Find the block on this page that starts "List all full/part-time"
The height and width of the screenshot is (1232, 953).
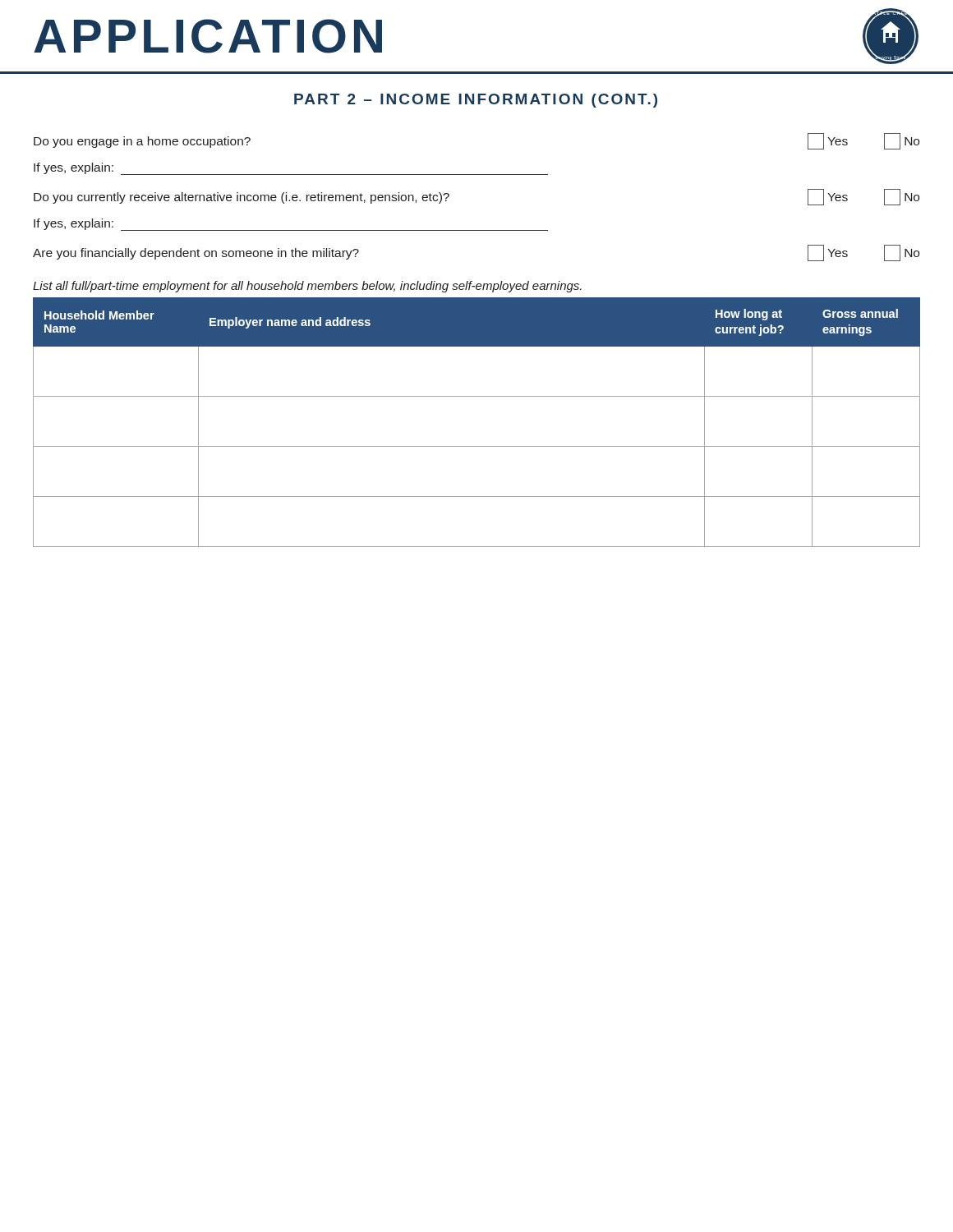[476, 285]
